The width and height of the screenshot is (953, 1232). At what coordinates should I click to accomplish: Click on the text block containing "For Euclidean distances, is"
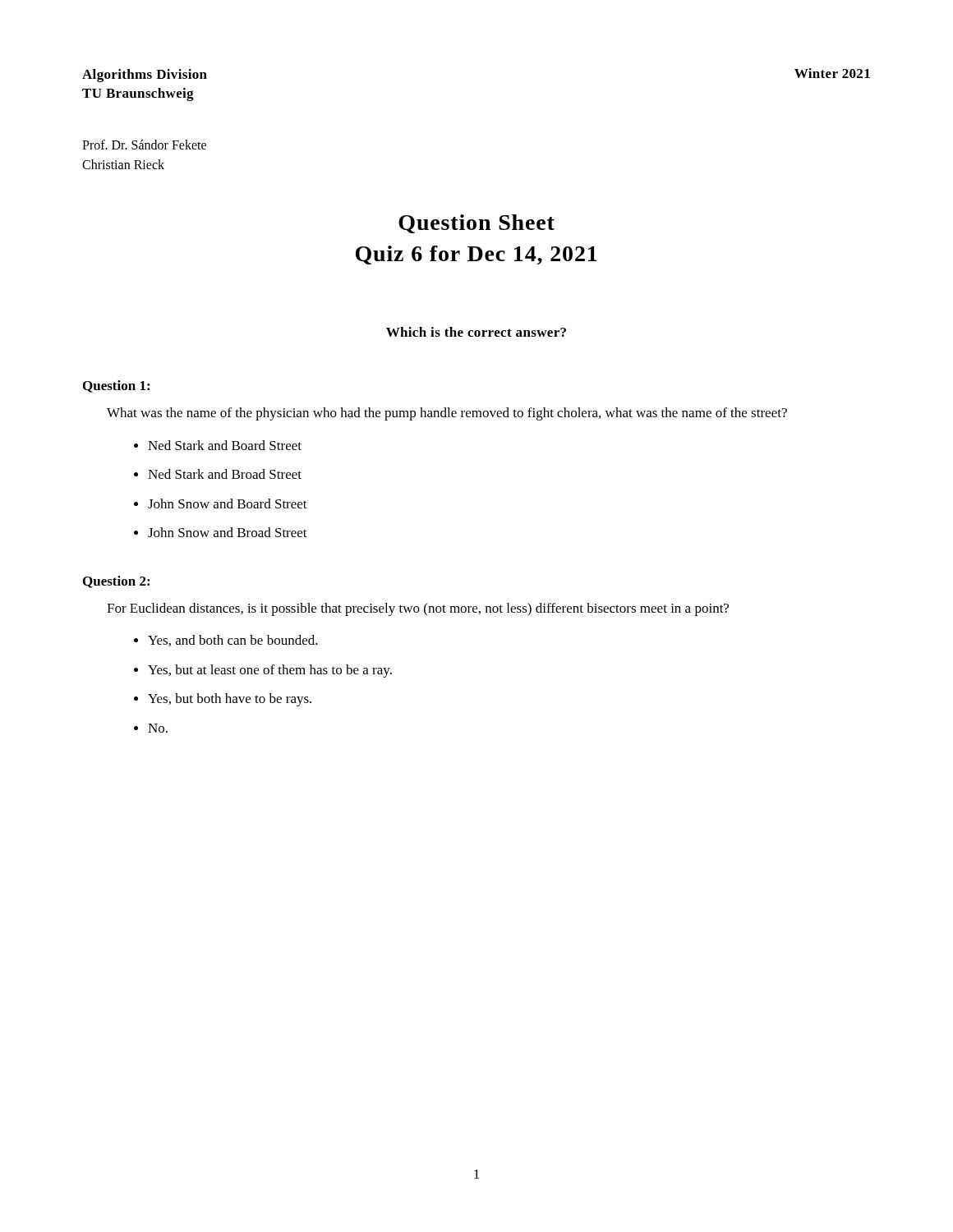click(418, 608)
